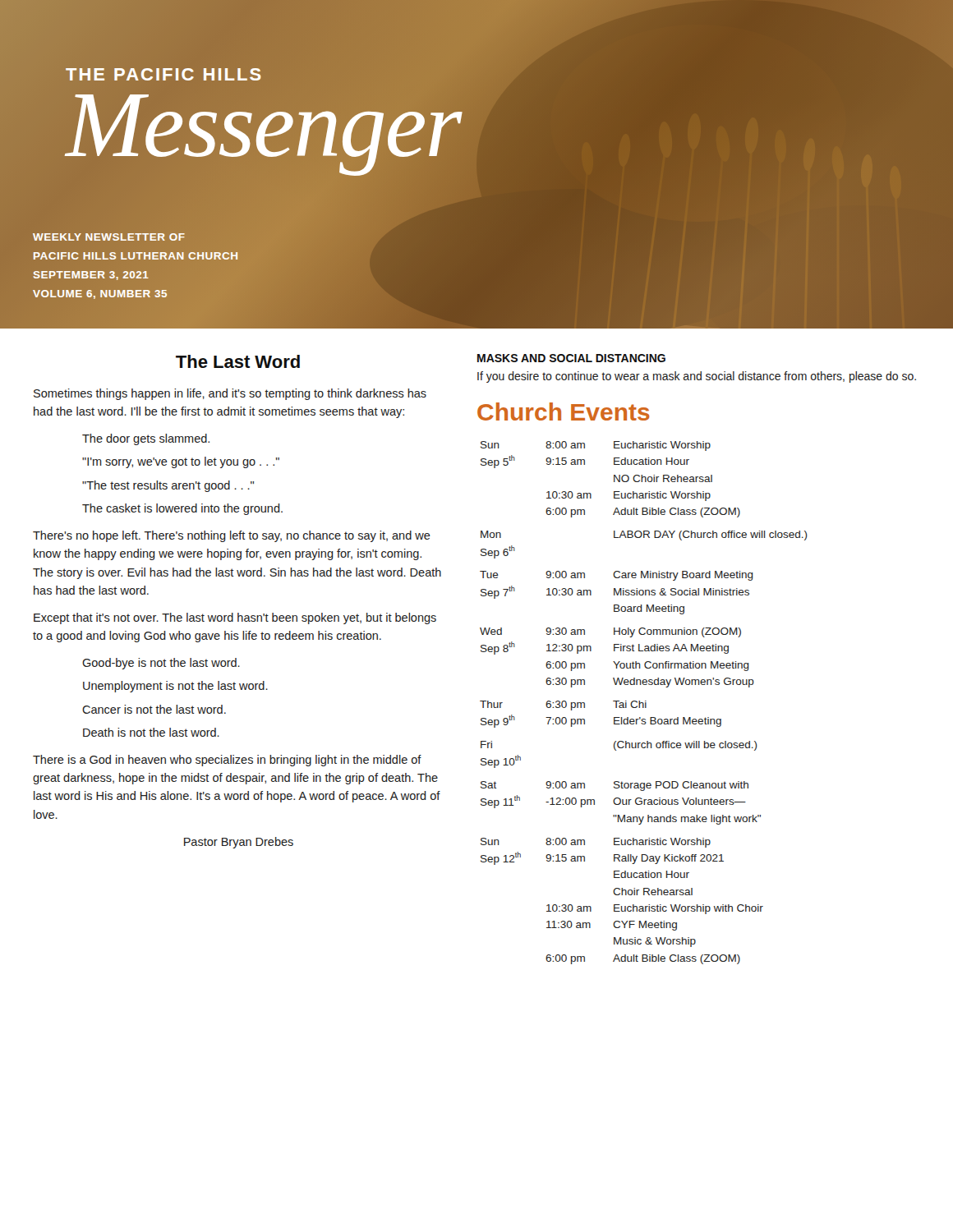
Task: Locate the region starting "Church Events"
Action: pyautogui.click(x=563, y=412)
